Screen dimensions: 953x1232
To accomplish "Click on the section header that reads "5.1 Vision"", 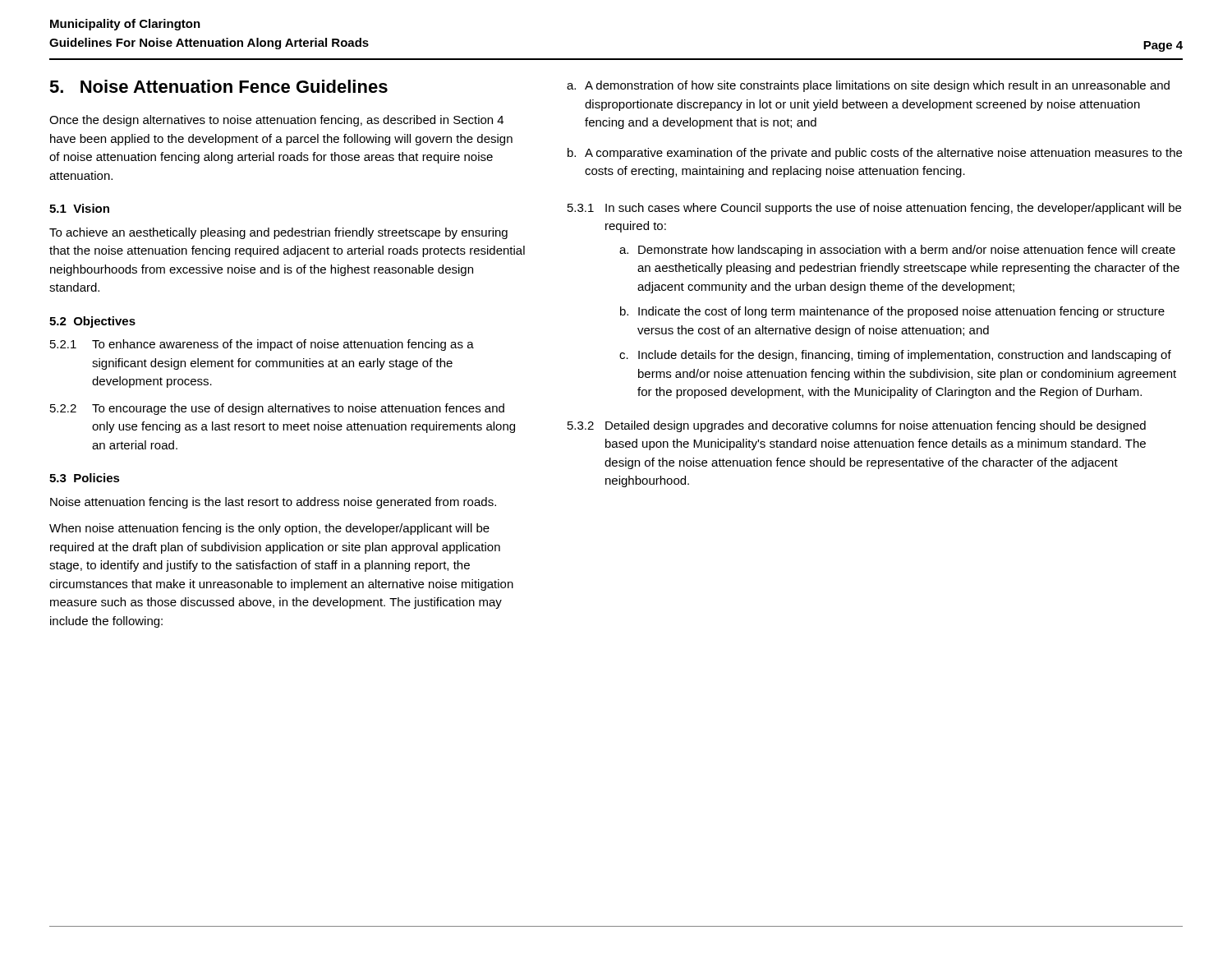I will coord(79,208).
